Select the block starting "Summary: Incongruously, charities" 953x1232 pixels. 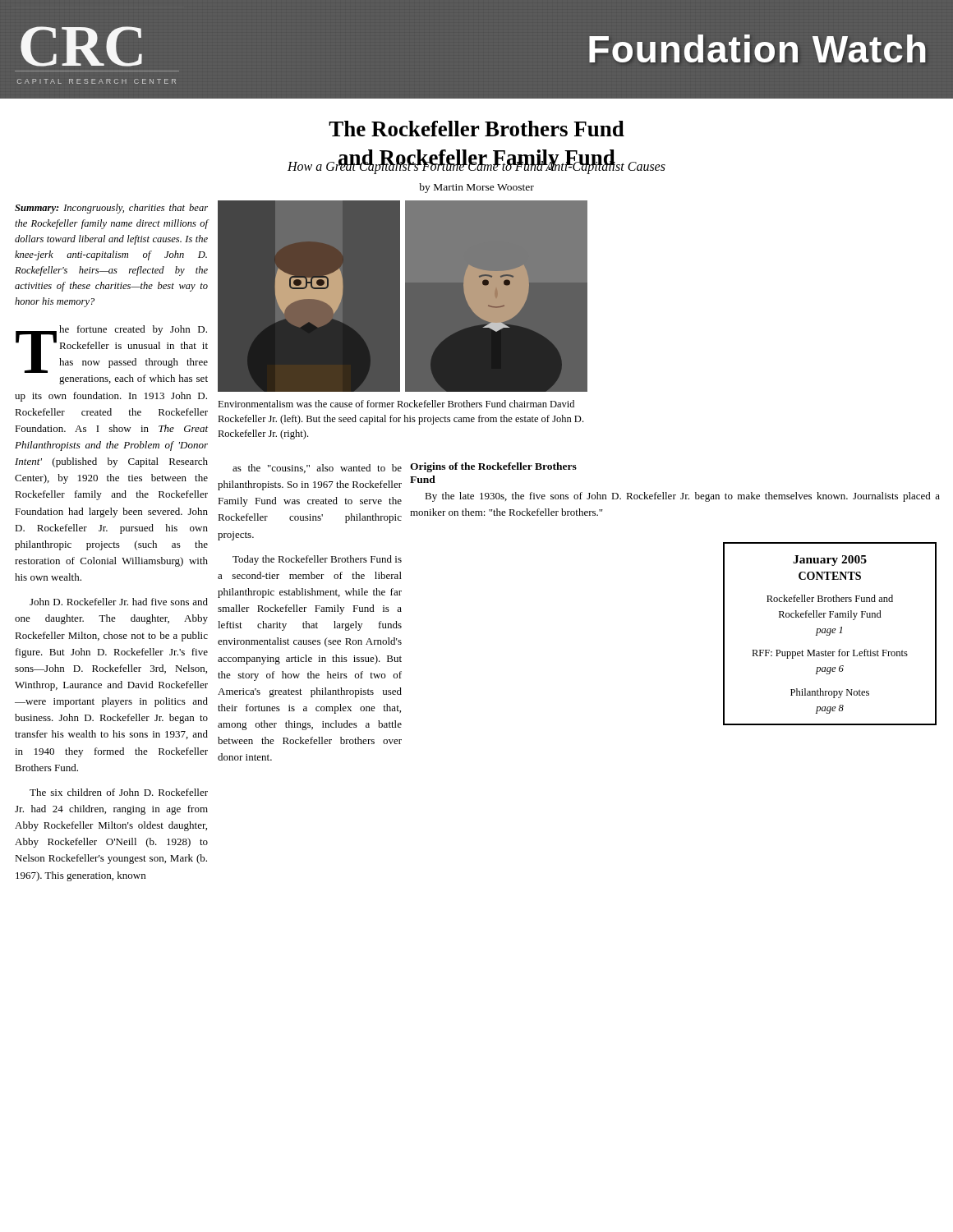(111, 542)
